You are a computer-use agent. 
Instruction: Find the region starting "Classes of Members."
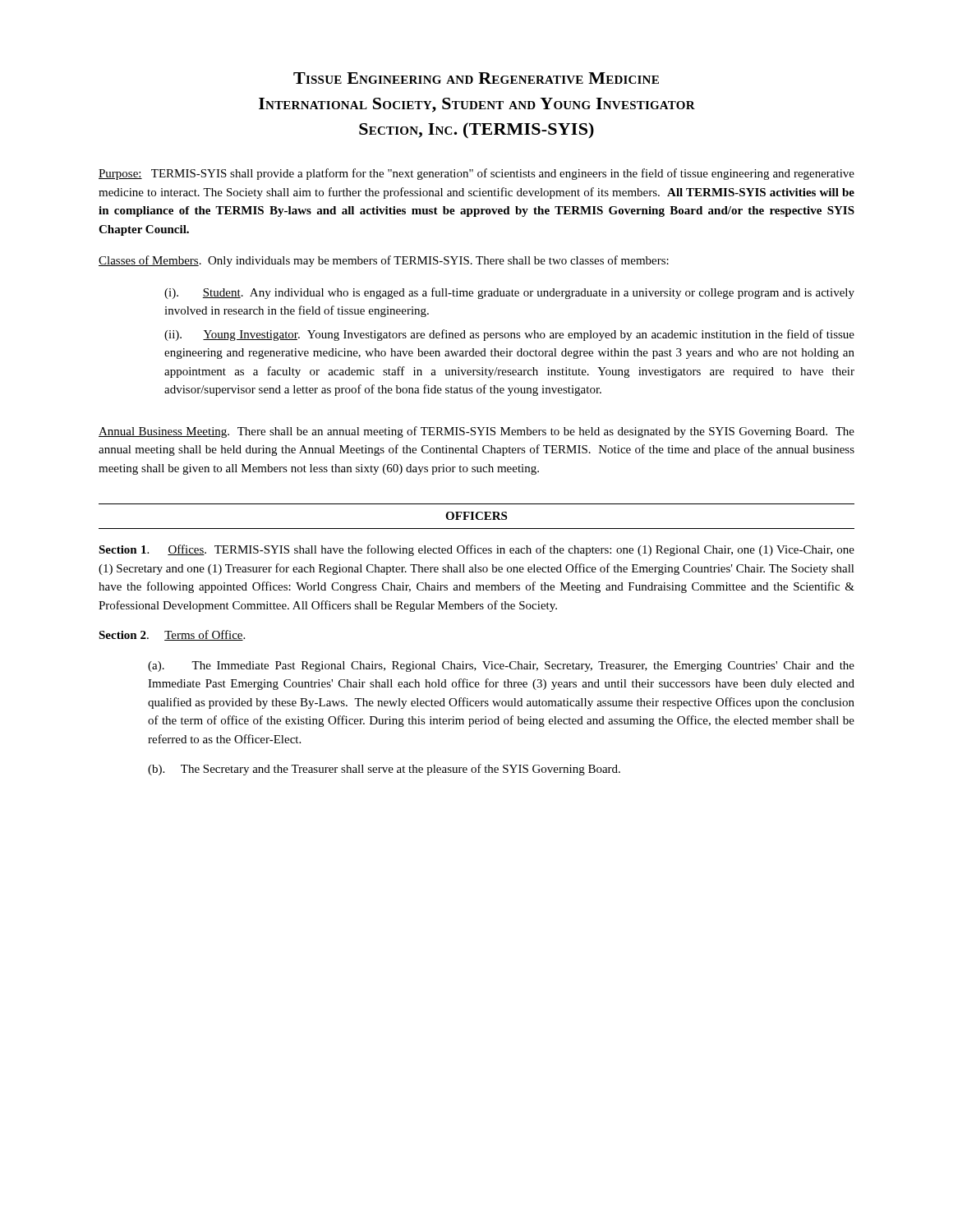click(384, 261)
